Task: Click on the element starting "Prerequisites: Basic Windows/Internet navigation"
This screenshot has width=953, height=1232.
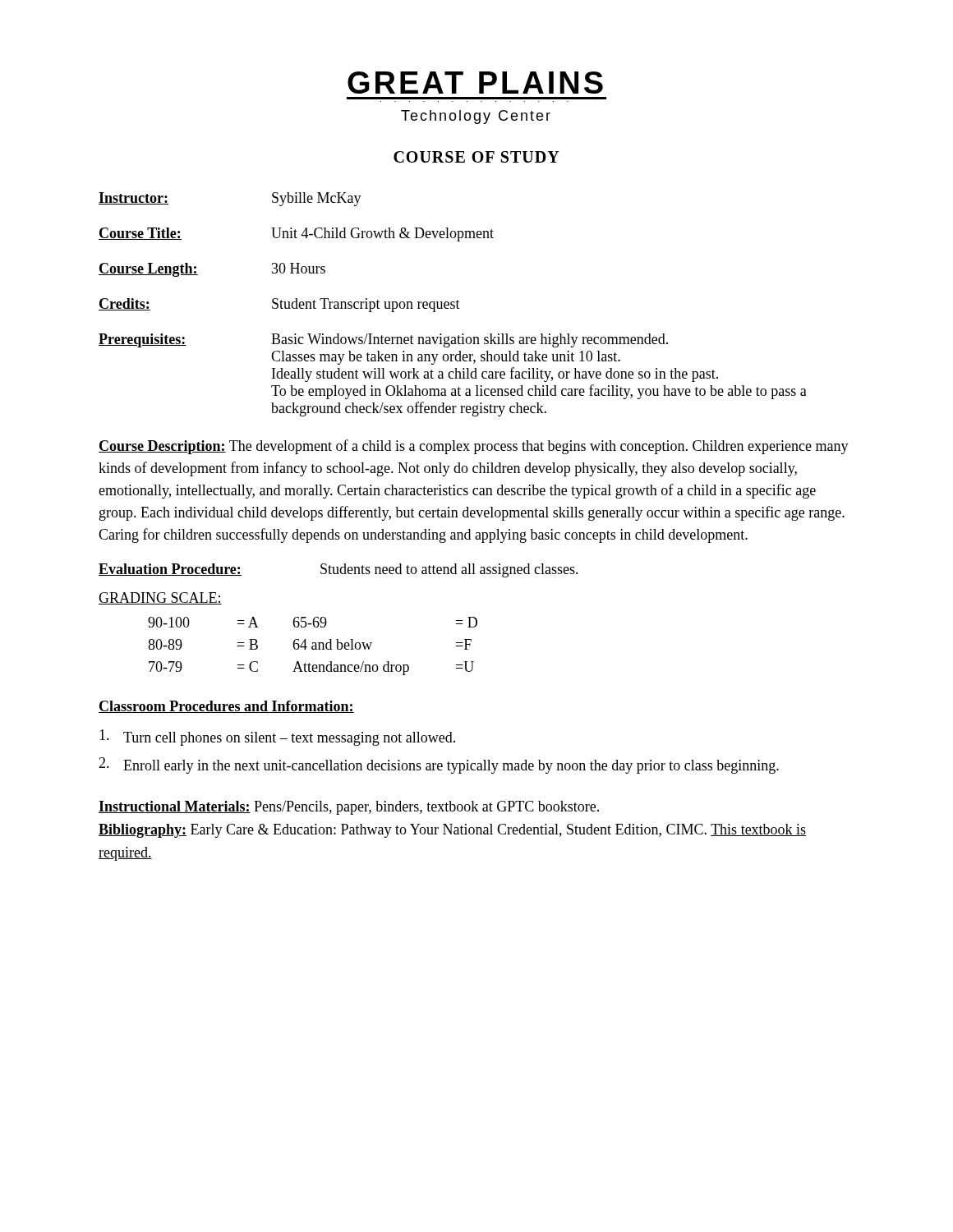Action: pos(476,374)
